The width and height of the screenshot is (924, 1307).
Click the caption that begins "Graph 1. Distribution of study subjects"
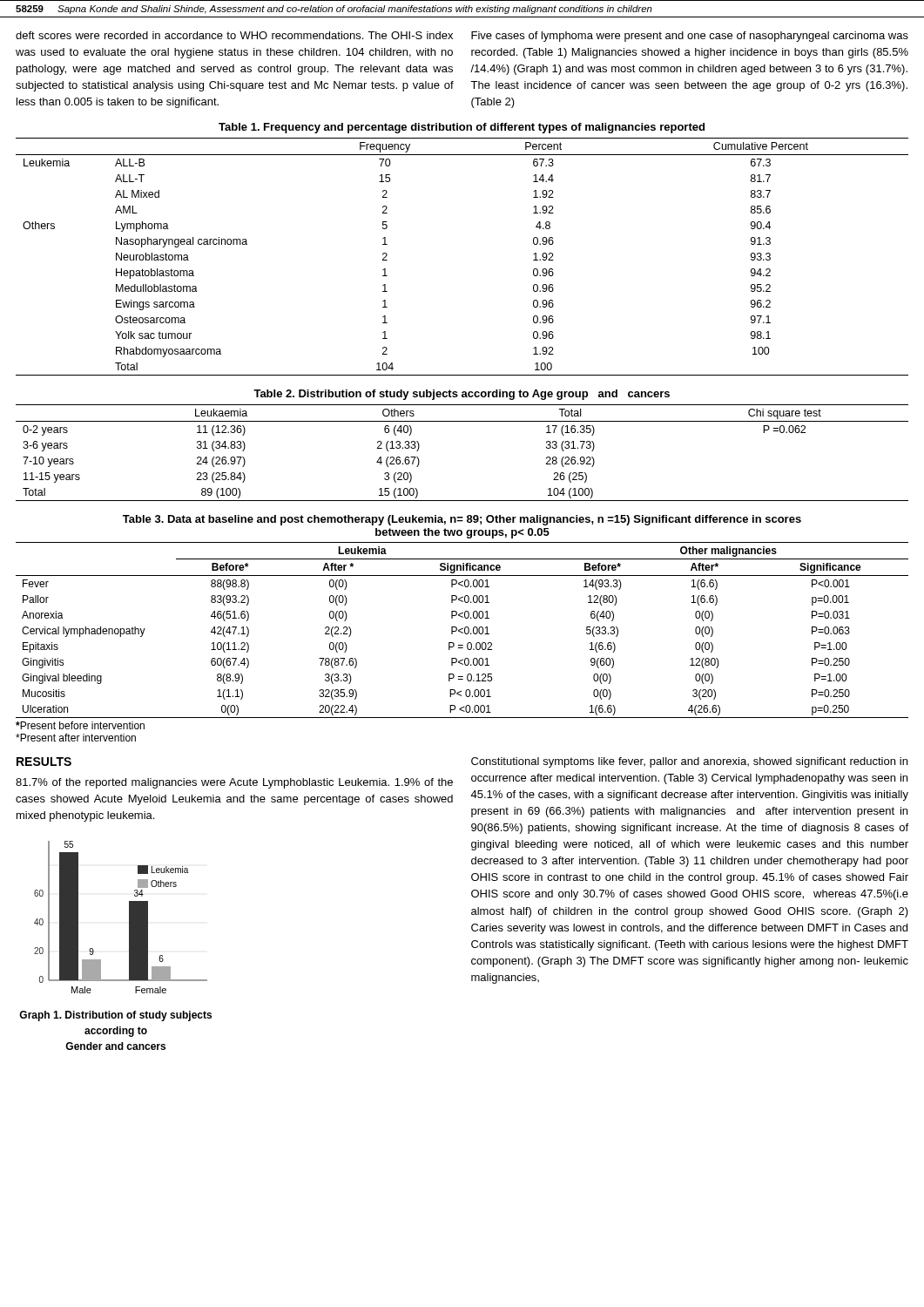[116, 1031]
